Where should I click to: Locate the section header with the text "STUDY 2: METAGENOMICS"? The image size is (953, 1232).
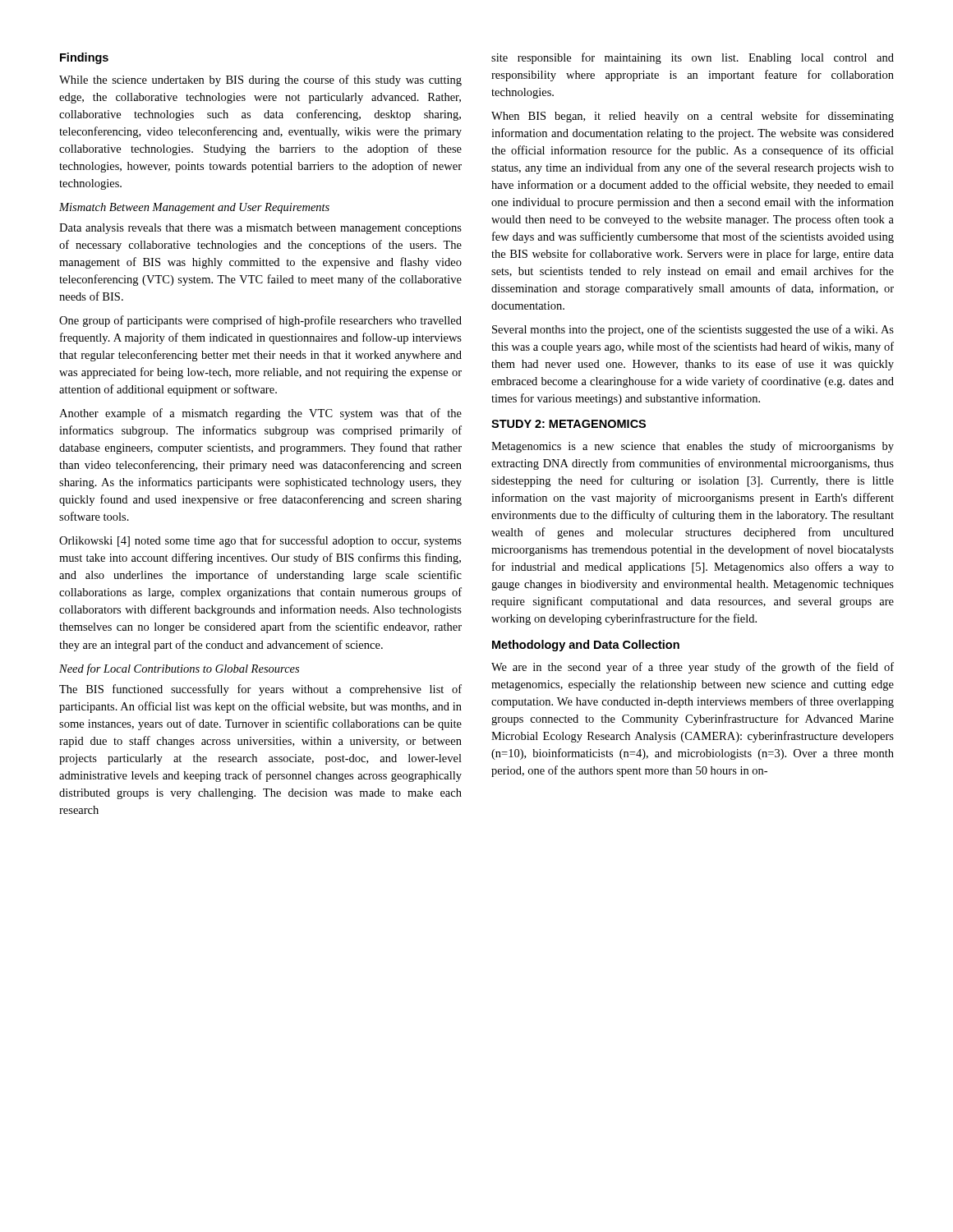[569, 424]
